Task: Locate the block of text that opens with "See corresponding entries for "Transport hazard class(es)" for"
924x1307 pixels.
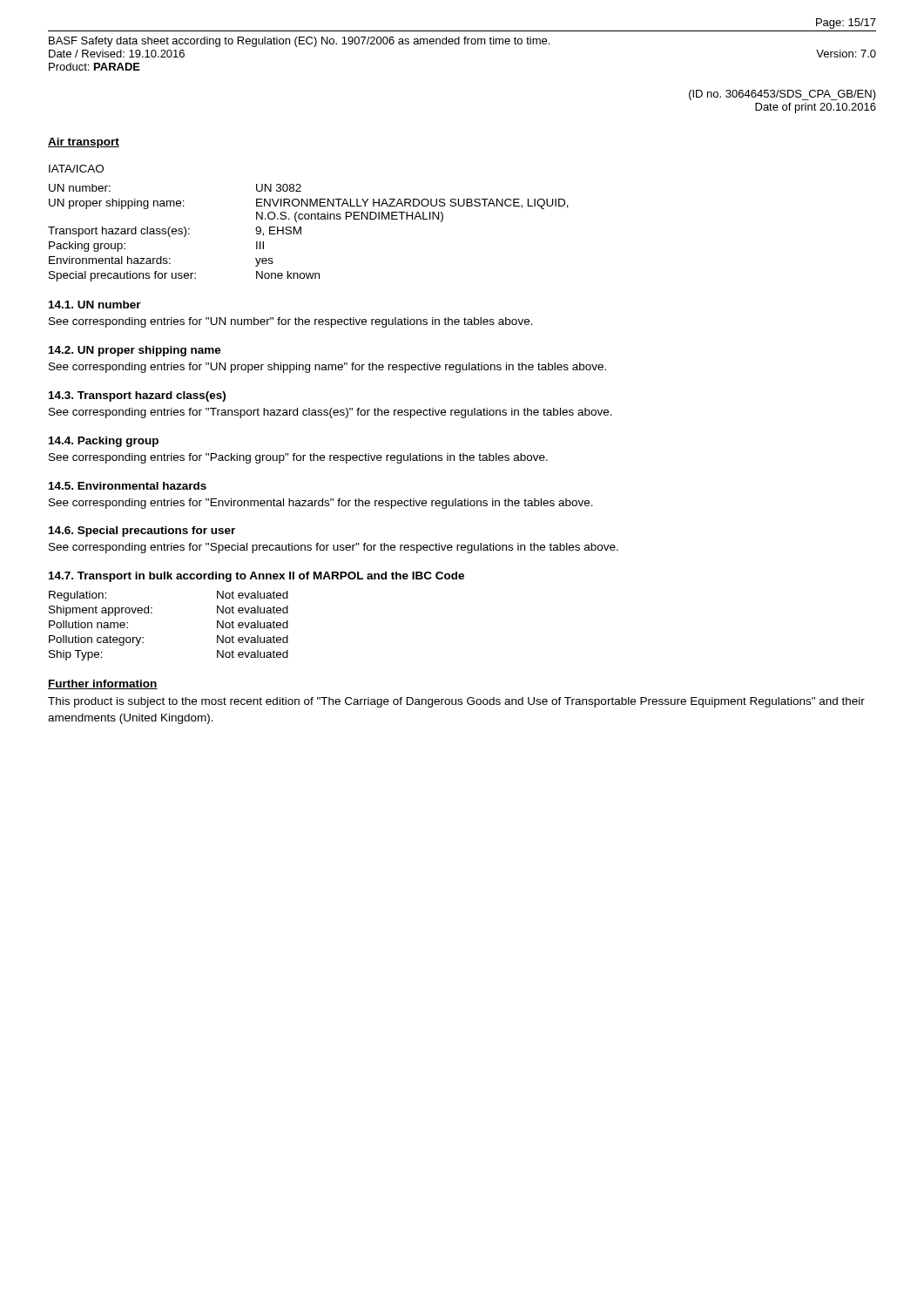Action: click(x=330, y=412)
